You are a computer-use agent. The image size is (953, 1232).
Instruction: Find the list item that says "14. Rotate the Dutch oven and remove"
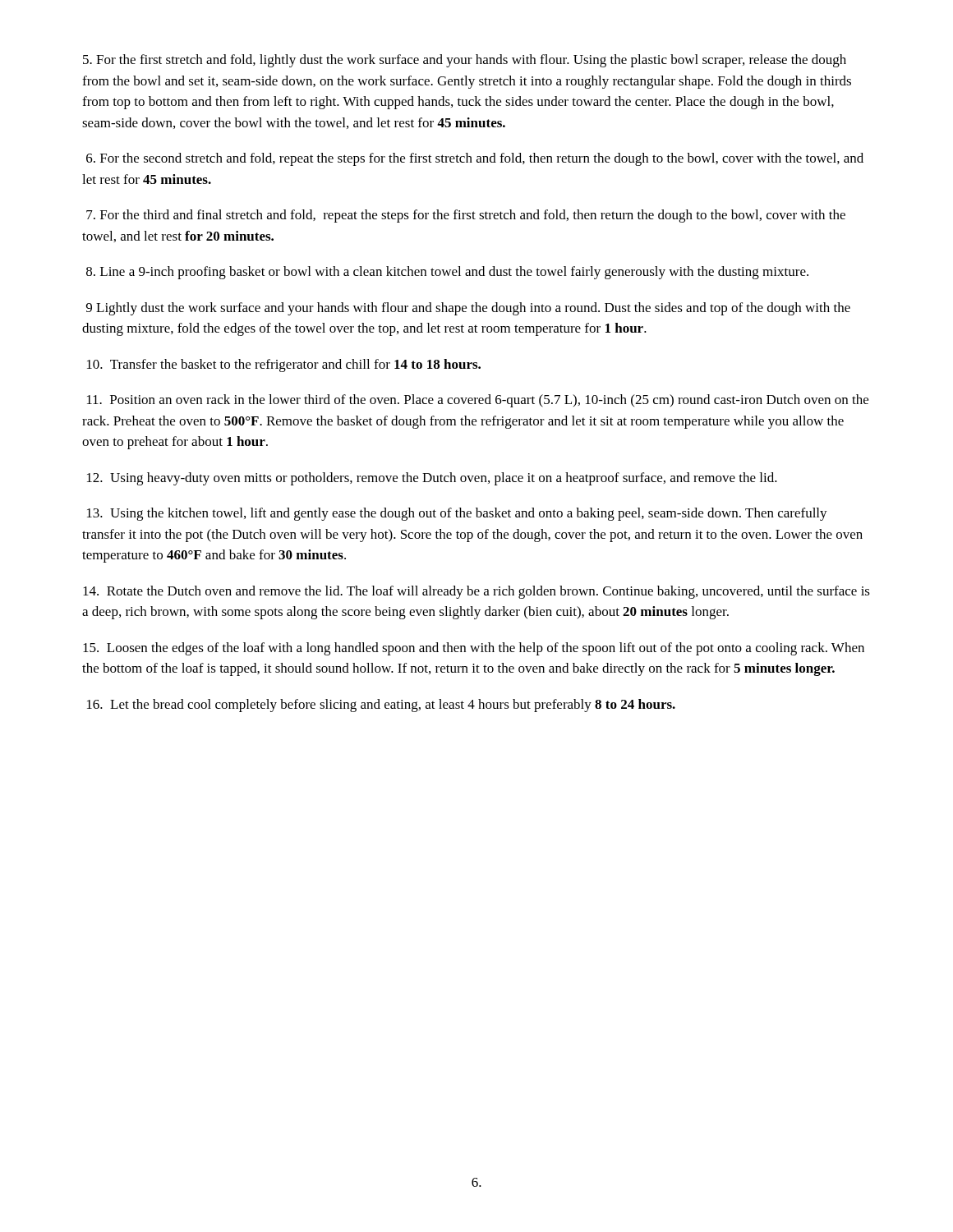(476, 601)
